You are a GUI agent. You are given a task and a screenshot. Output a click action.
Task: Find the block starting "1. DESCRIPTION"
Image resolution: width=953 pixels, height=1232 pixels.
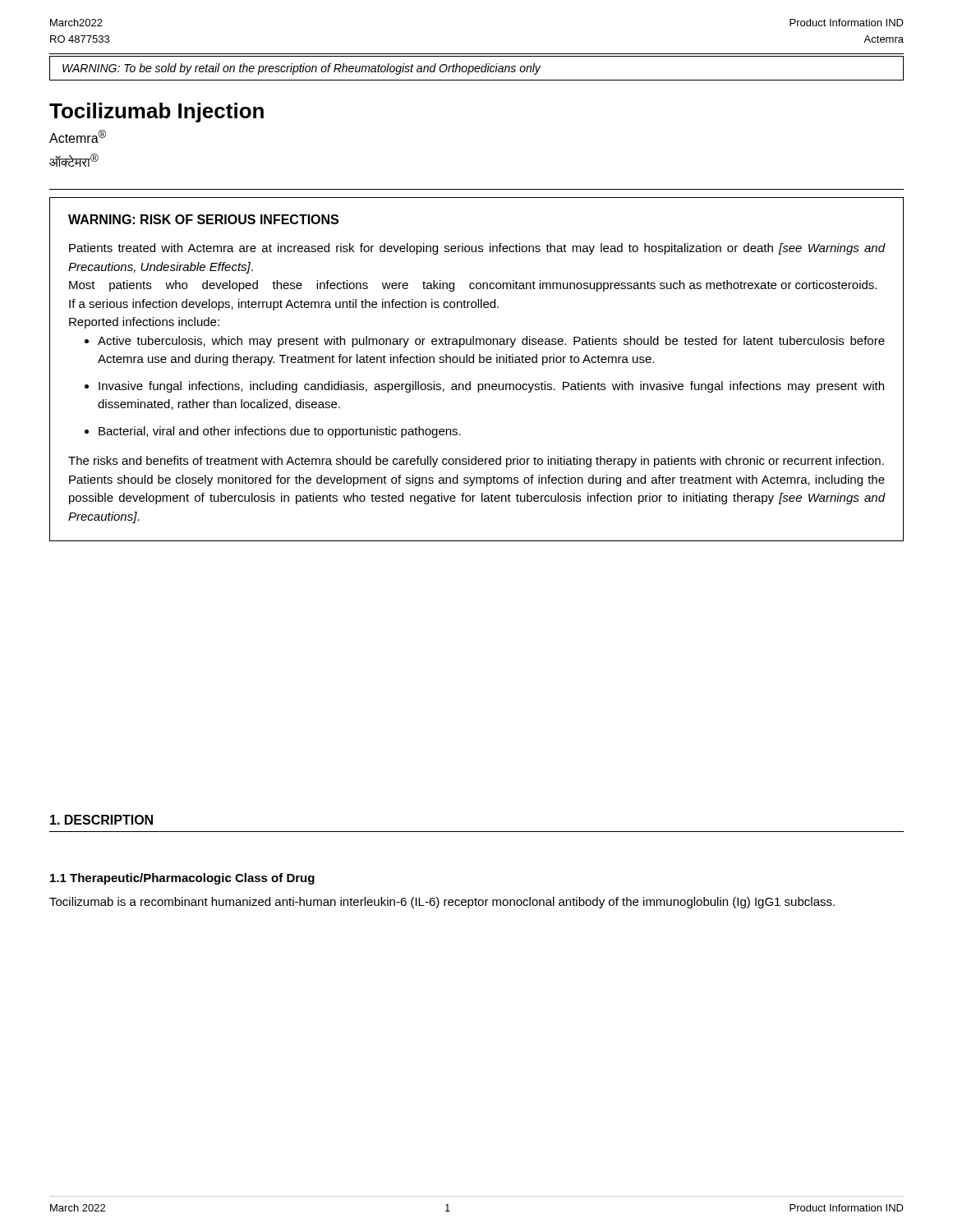coord(476,823)
